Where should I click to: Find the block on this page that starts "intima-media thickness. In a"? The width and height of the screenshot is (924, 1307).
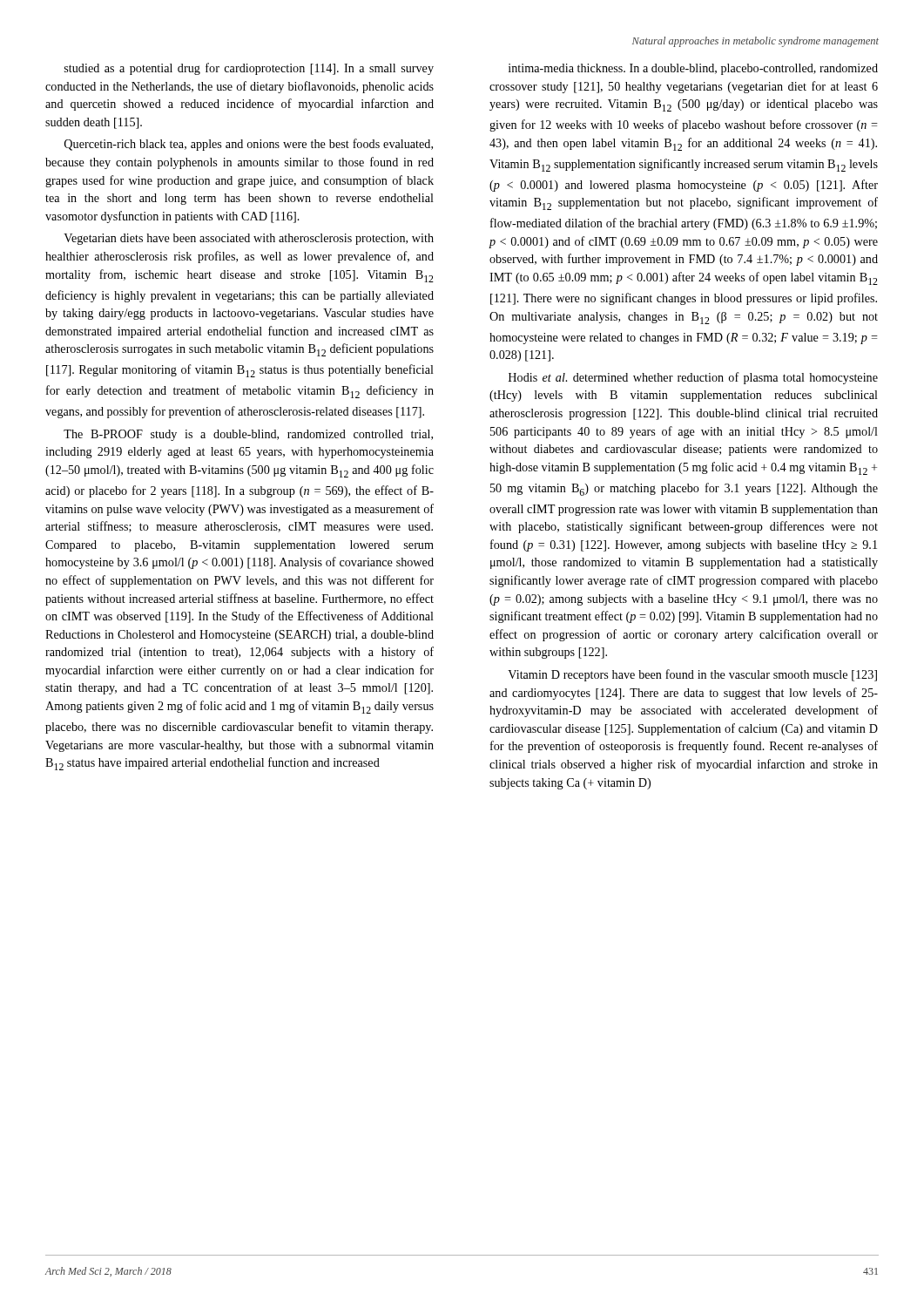(x=684, y=425)
